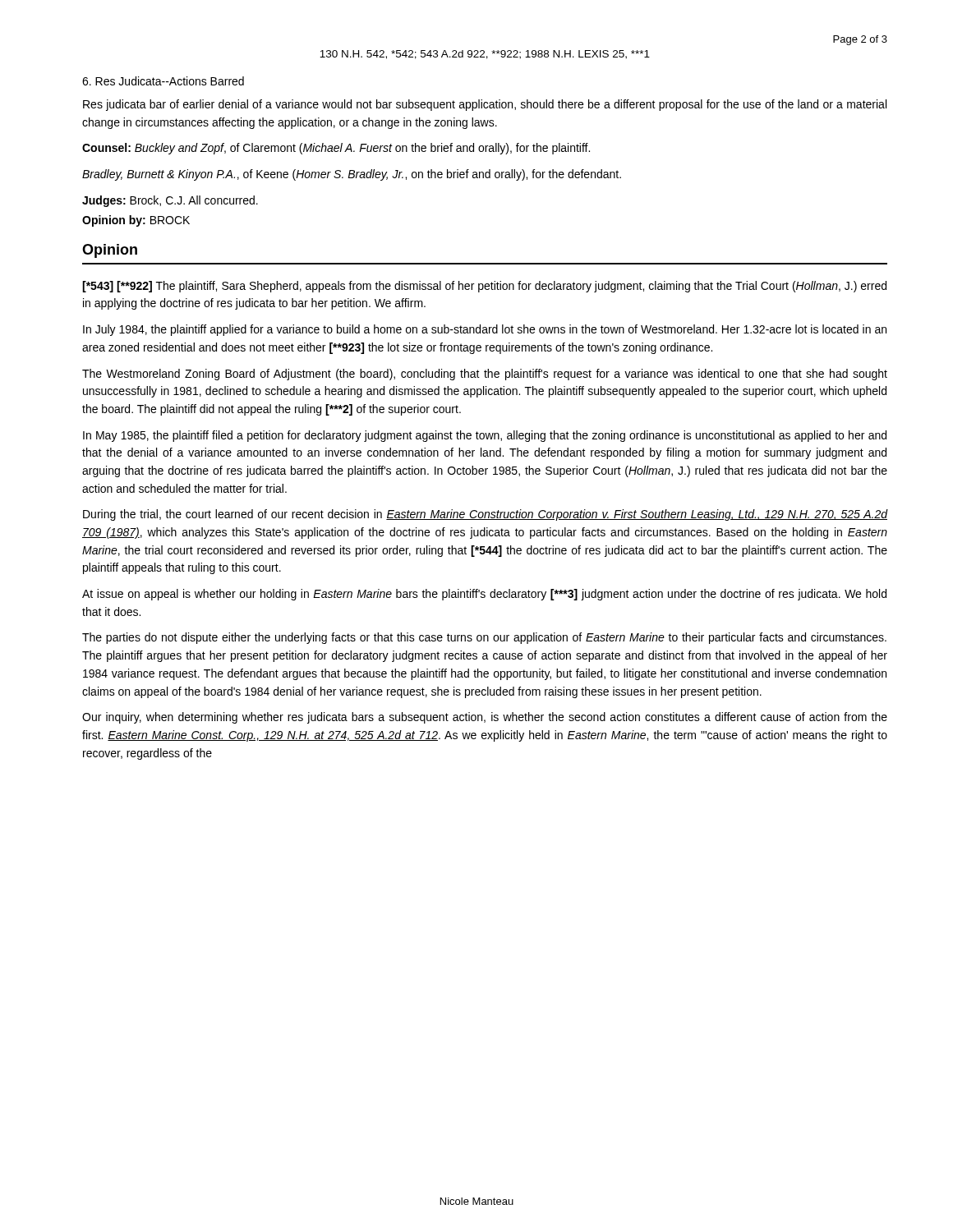This screenshot has height=1232, width=953.
Task: Find the text that reads "Opinion by: BROCK"
Action: [x=136, y=220]
